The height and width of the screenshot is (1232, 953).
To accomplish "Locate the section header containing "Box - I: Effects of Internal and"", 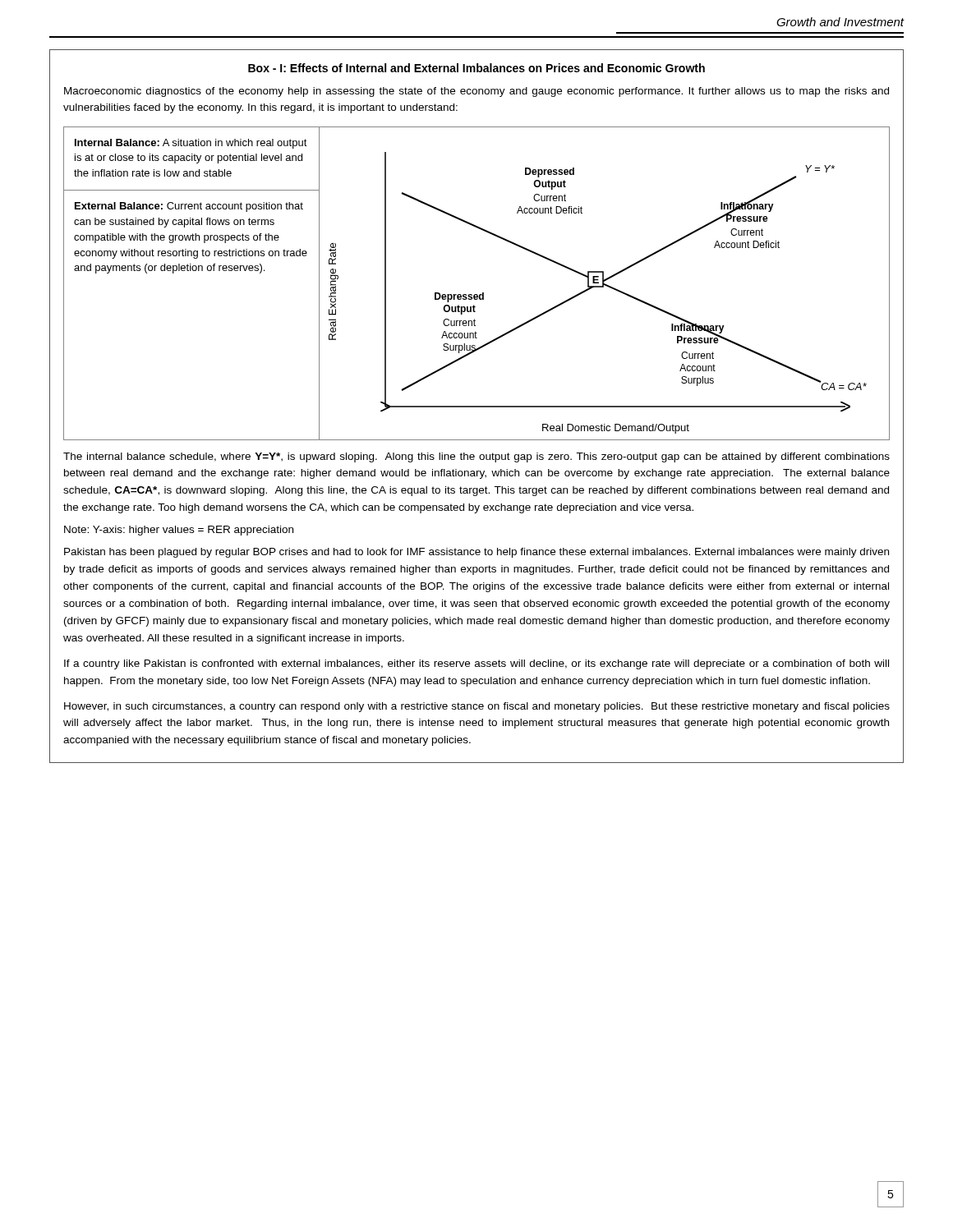I will click(x=476, y=68).
